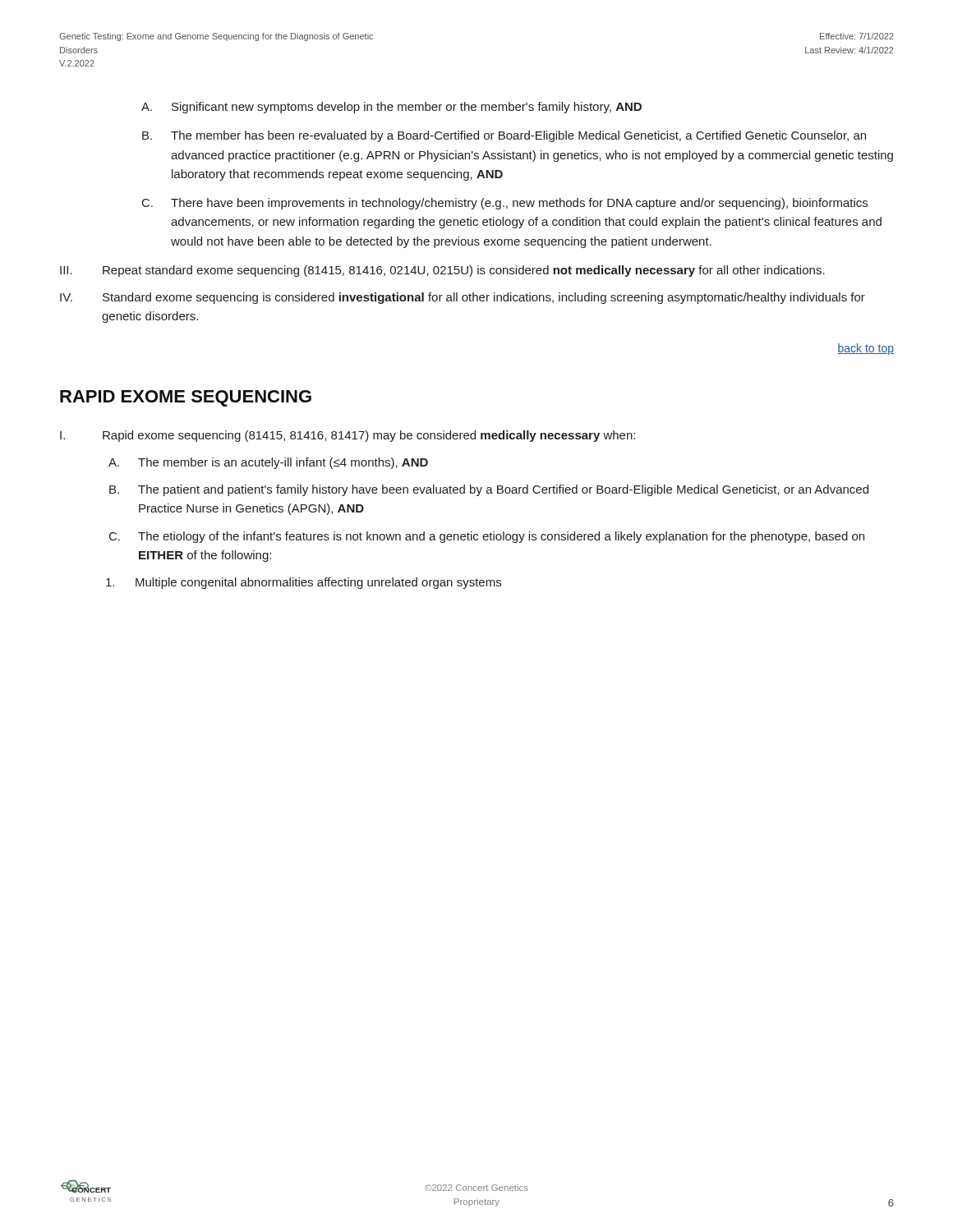Image resolution: width=953 pixels, height=1232 pixels.
Task: Find the block on this page that starts "I. Rapid exome sequencing (81415,"
Action: click(x=476, y=435)
